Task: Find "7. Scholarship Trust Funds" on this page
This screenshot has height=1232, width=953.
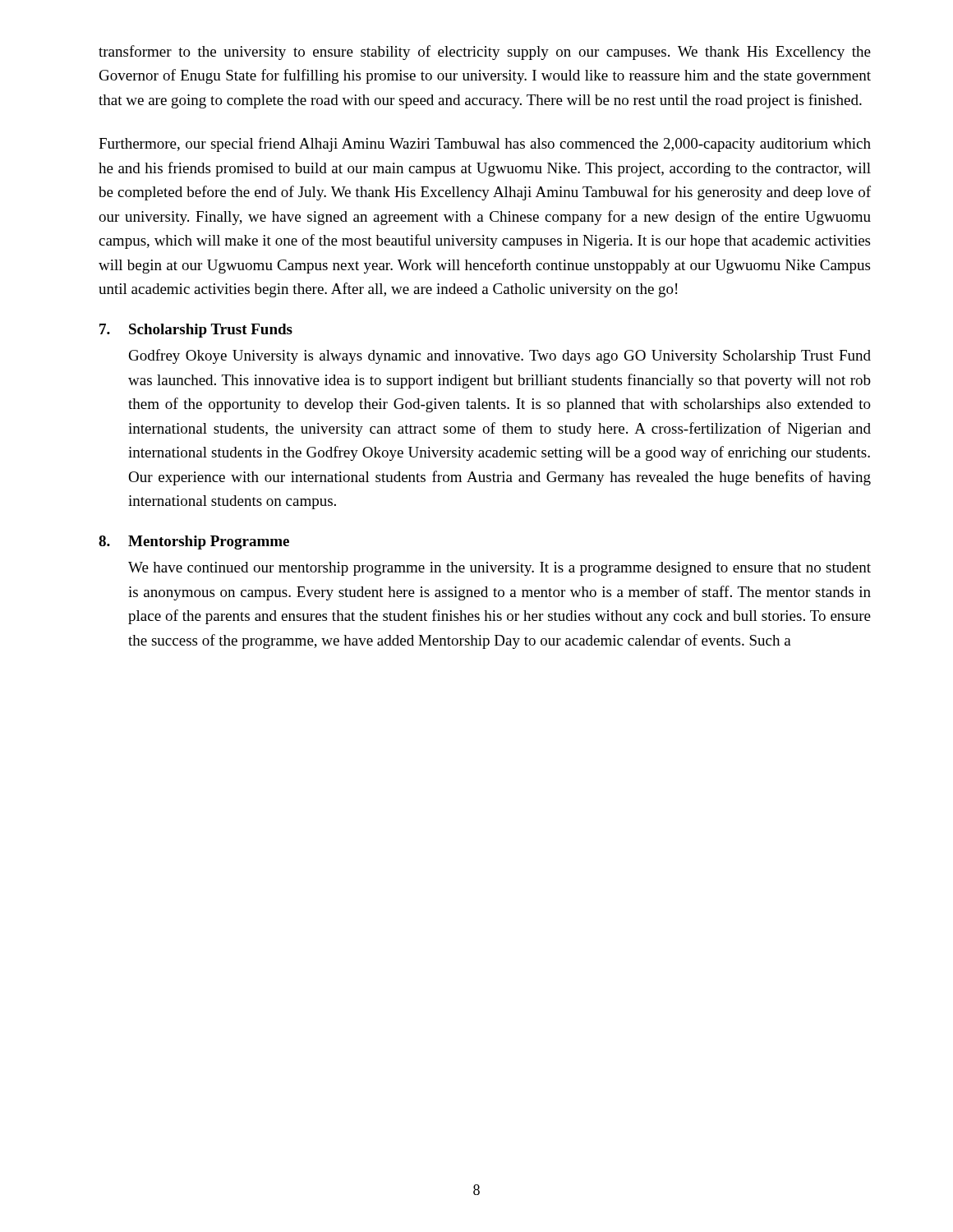Action: coord(195,330)
